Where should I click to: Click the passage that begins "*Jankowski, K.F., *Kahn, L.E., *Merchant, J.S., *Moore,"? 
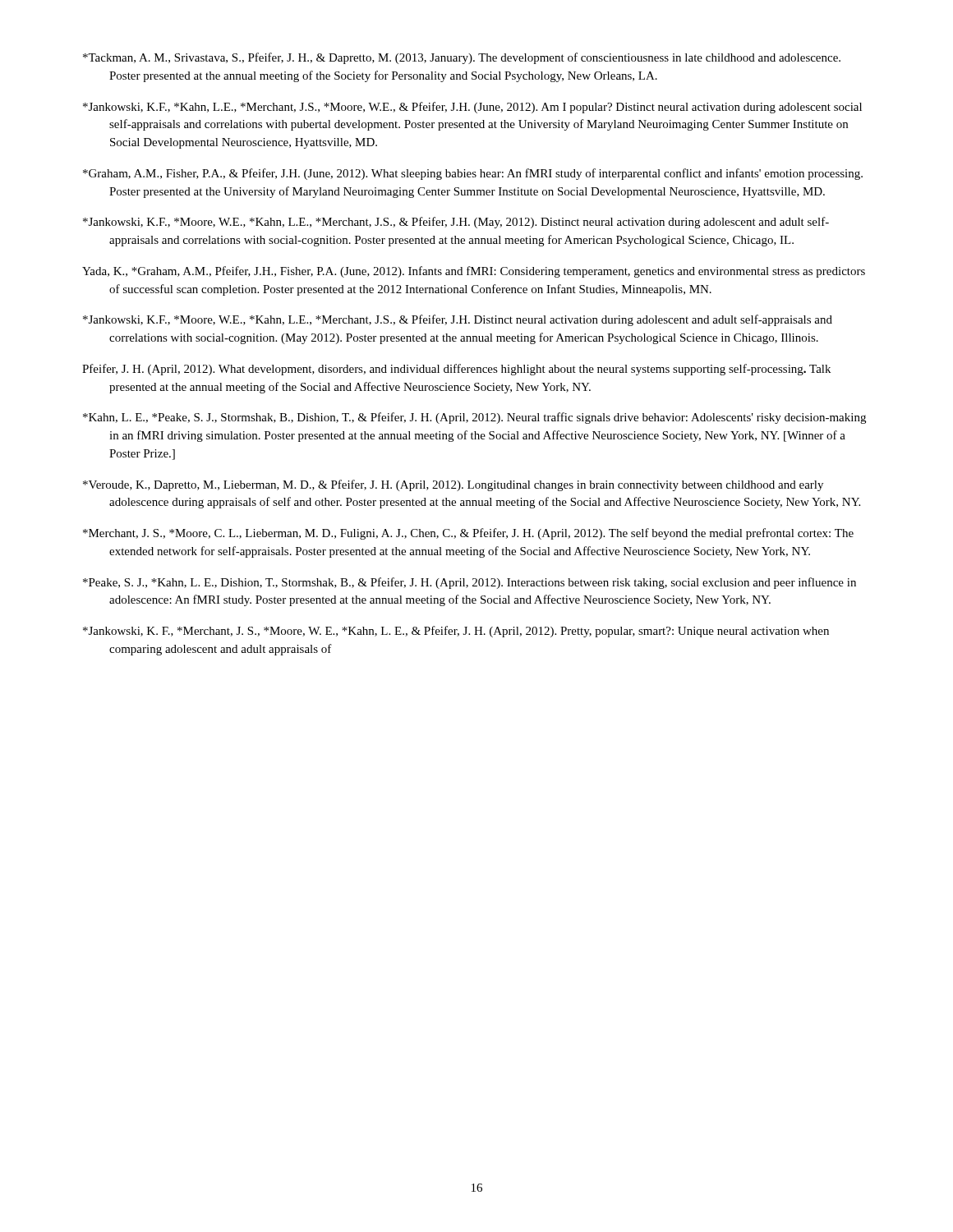(x=472, y=124)
